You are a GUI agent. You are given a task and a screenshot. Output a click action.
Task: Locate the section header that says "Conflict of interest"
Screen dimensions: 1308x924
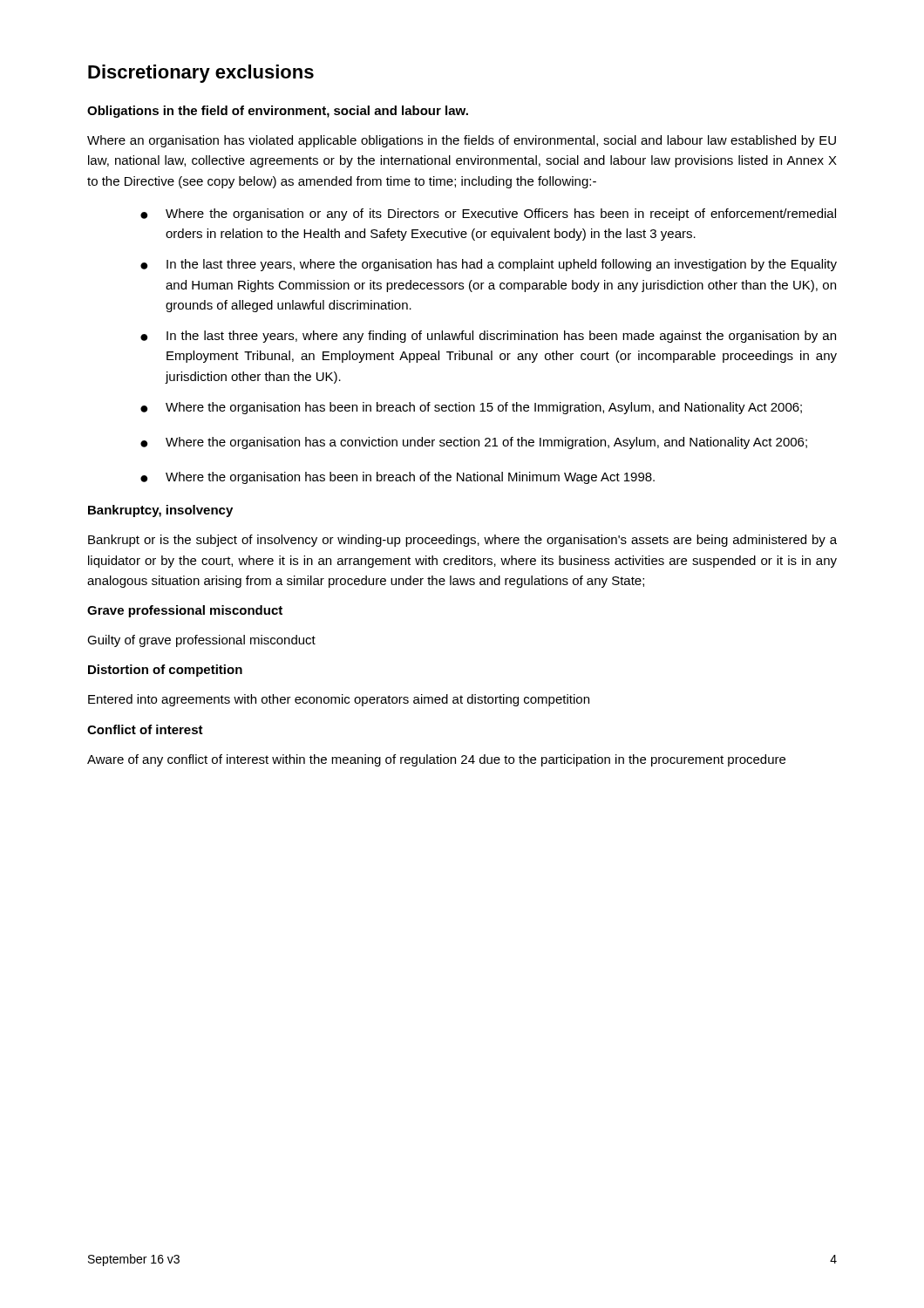[145, 729]
